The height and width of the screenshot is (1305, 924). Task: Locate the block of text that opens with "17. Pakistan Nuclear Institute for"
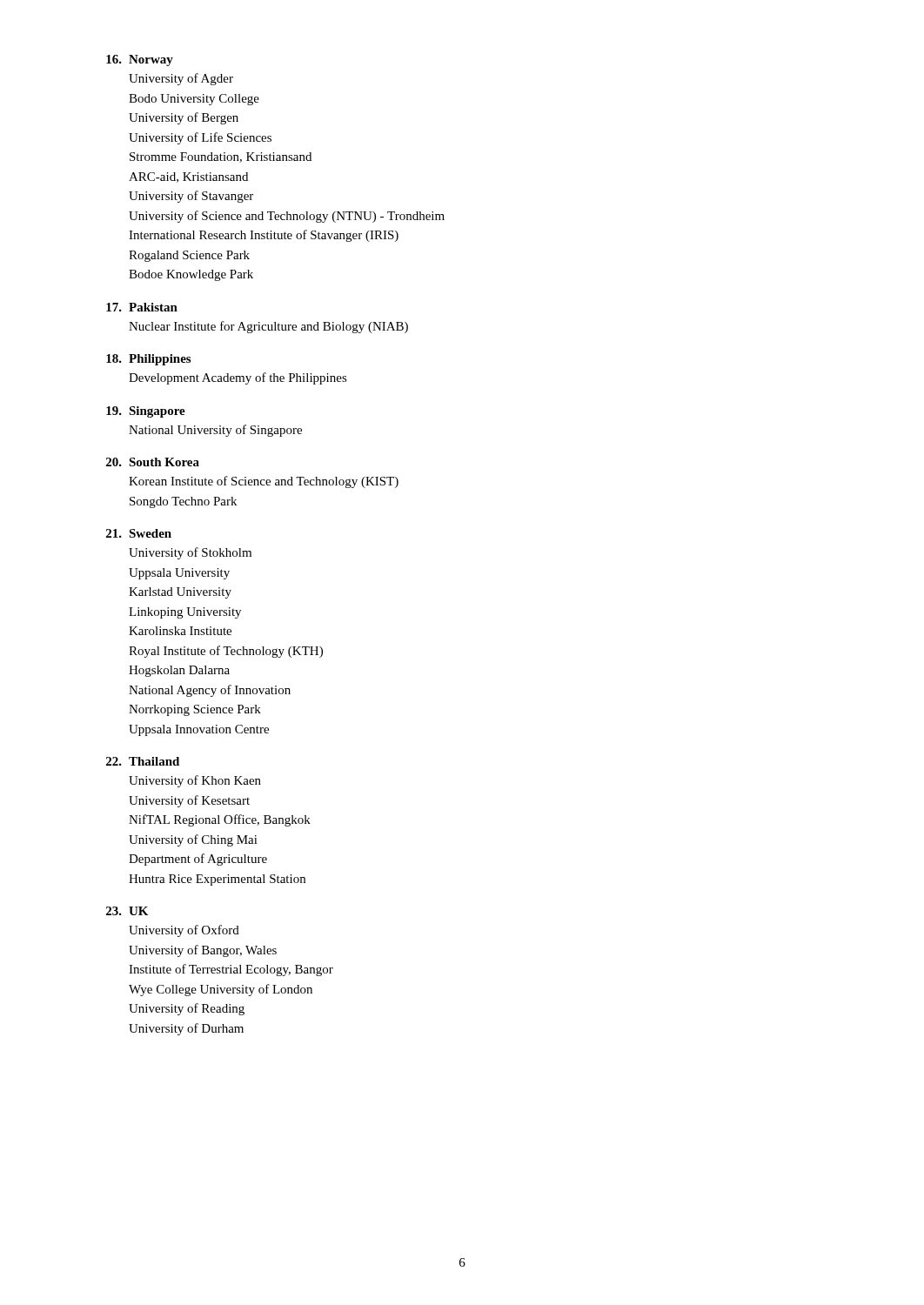click(x=142, y=307)
